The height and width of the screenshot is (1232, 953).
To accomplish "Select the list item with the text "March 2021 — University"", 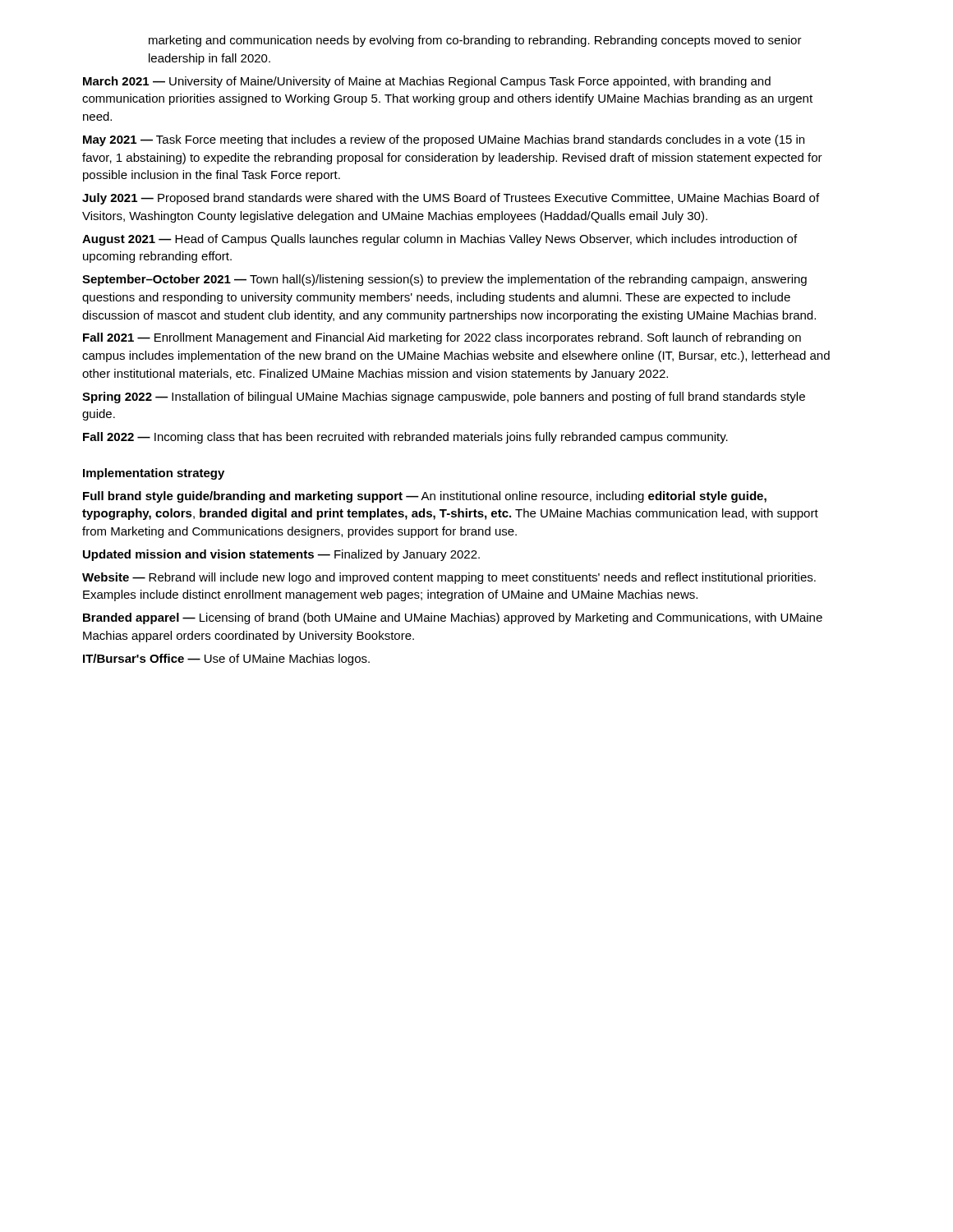I will point(447,98).
